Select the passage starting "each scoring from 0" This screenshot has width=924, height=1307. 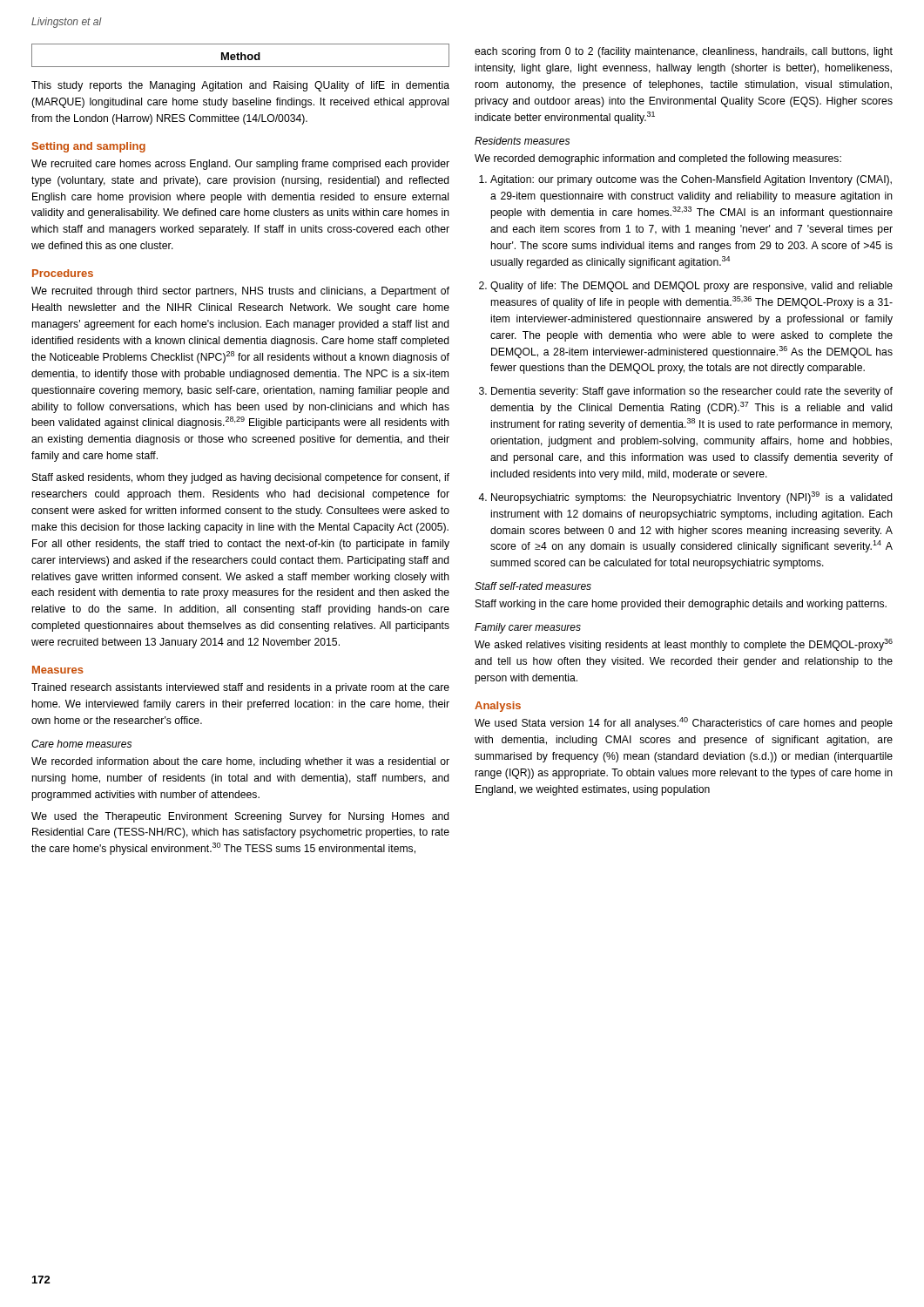pos(684,85)
